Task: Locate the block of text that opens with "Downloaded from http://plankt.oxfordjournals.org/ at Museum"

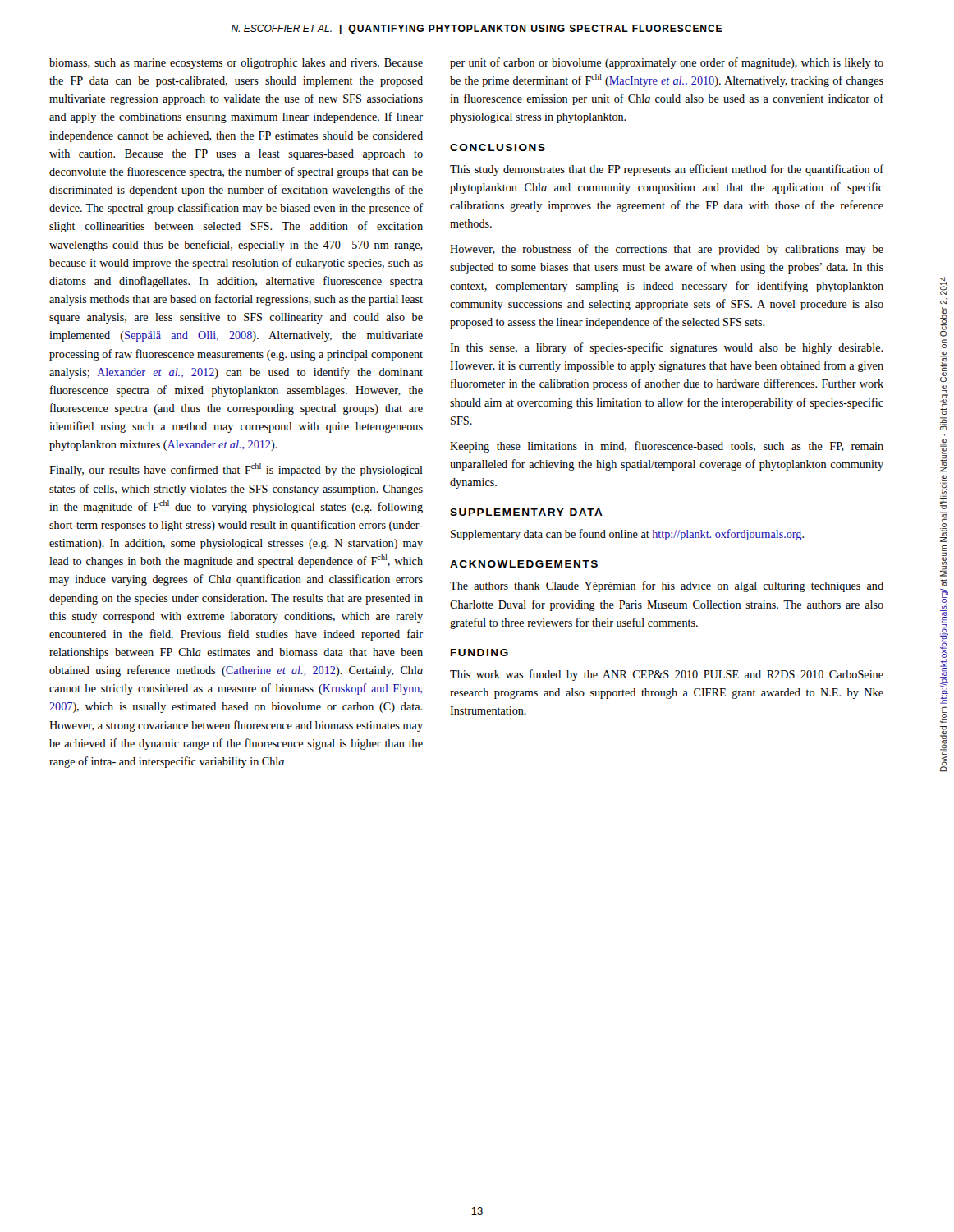Action: pyautogui.click(x=944, y=524)
